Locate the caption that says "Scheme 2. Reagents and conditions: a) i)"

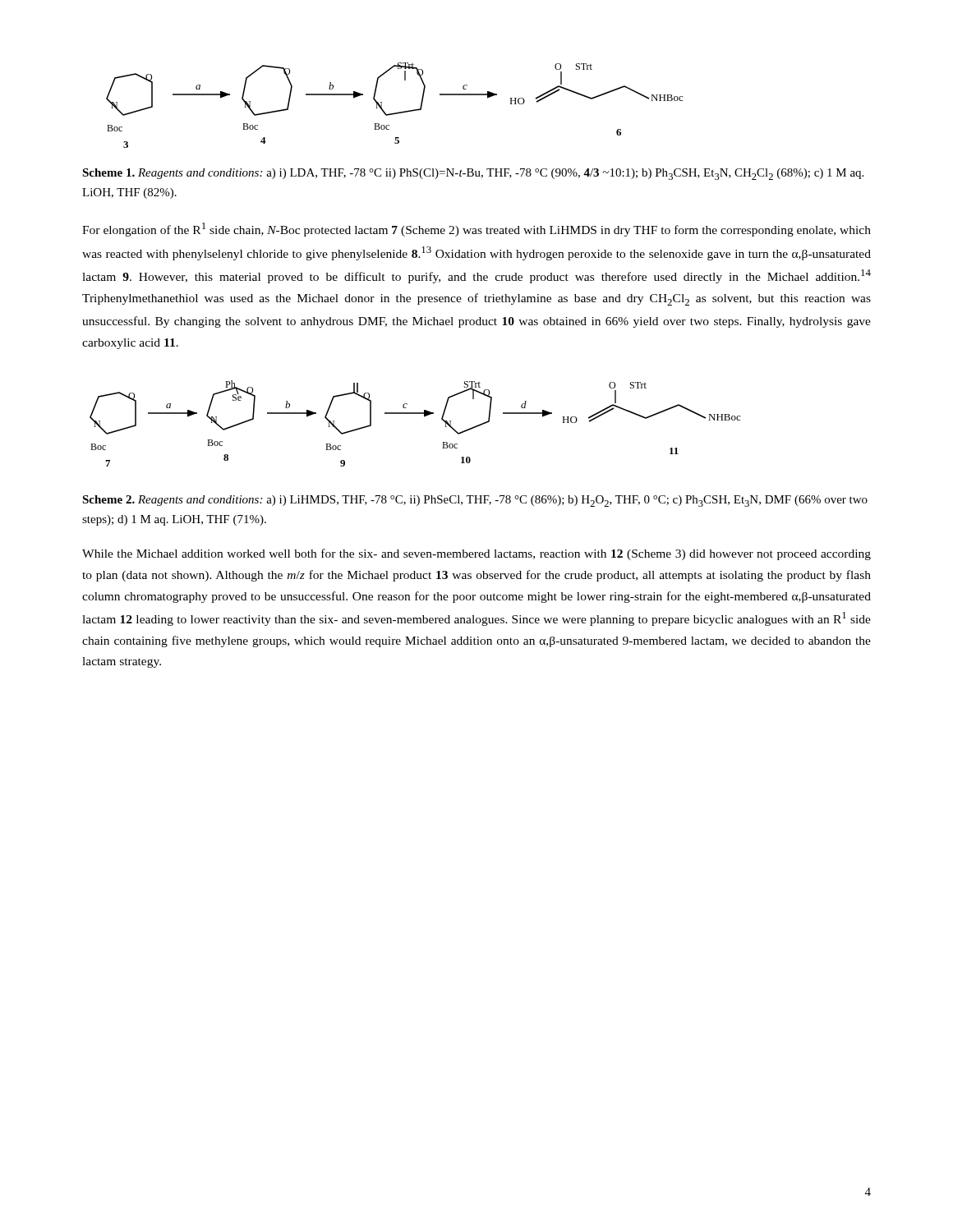(475, 509)
